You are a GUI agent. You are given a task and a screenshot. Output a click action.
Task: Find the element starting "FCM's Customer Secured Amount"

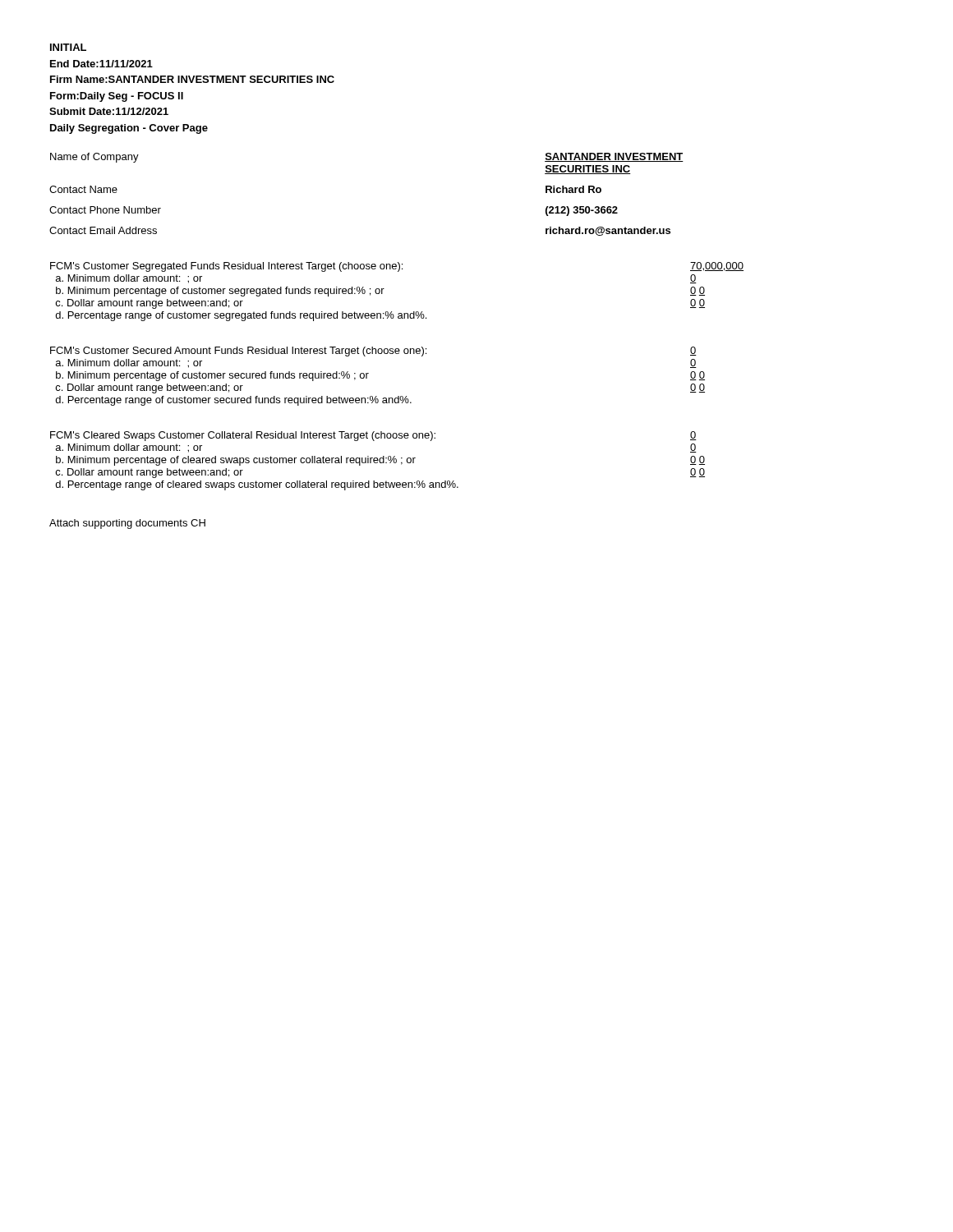pyautogui.click(x=238, y=375)
